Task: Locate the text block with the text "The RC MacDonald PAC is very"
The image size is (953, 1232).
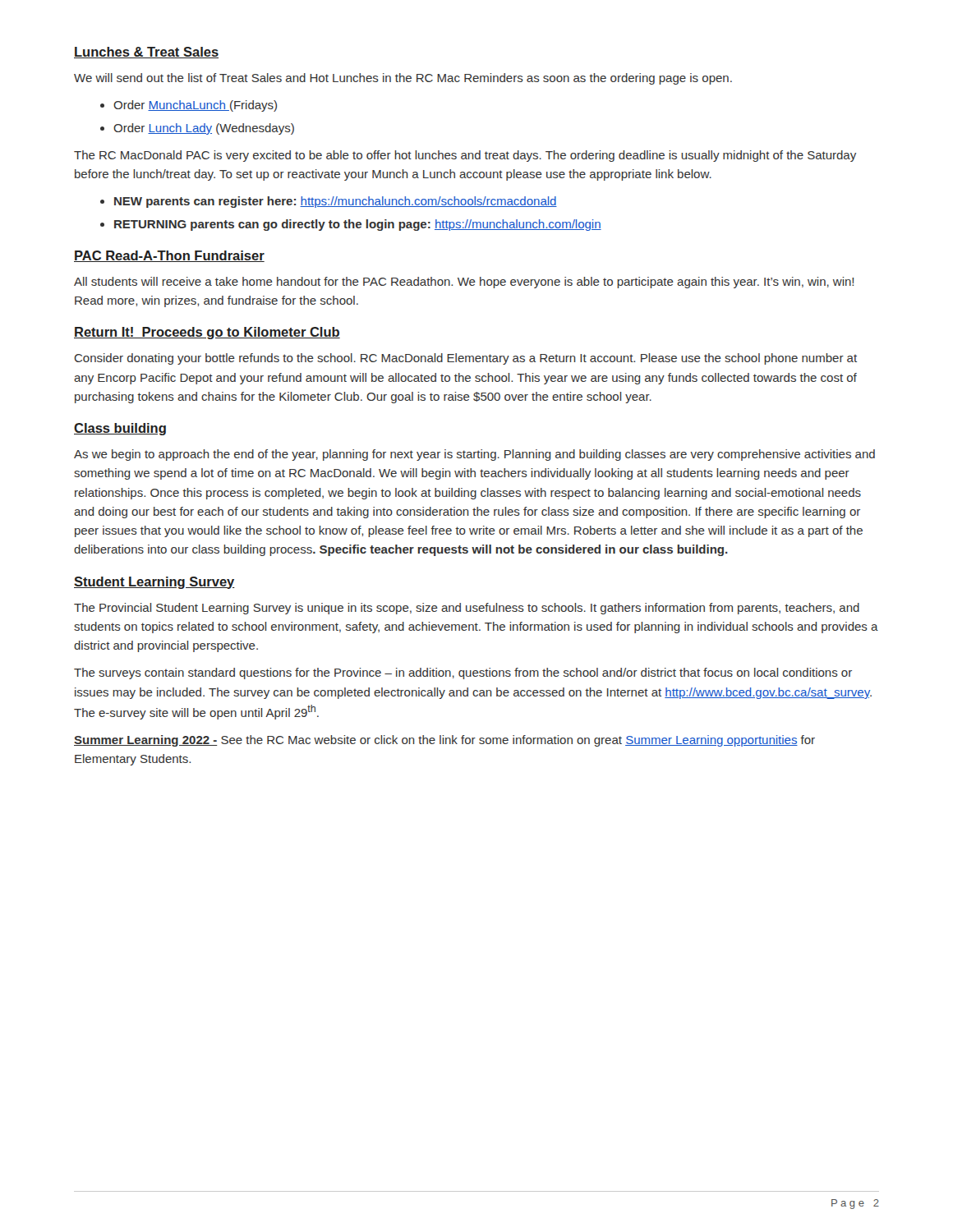Action: click(465, 164)
